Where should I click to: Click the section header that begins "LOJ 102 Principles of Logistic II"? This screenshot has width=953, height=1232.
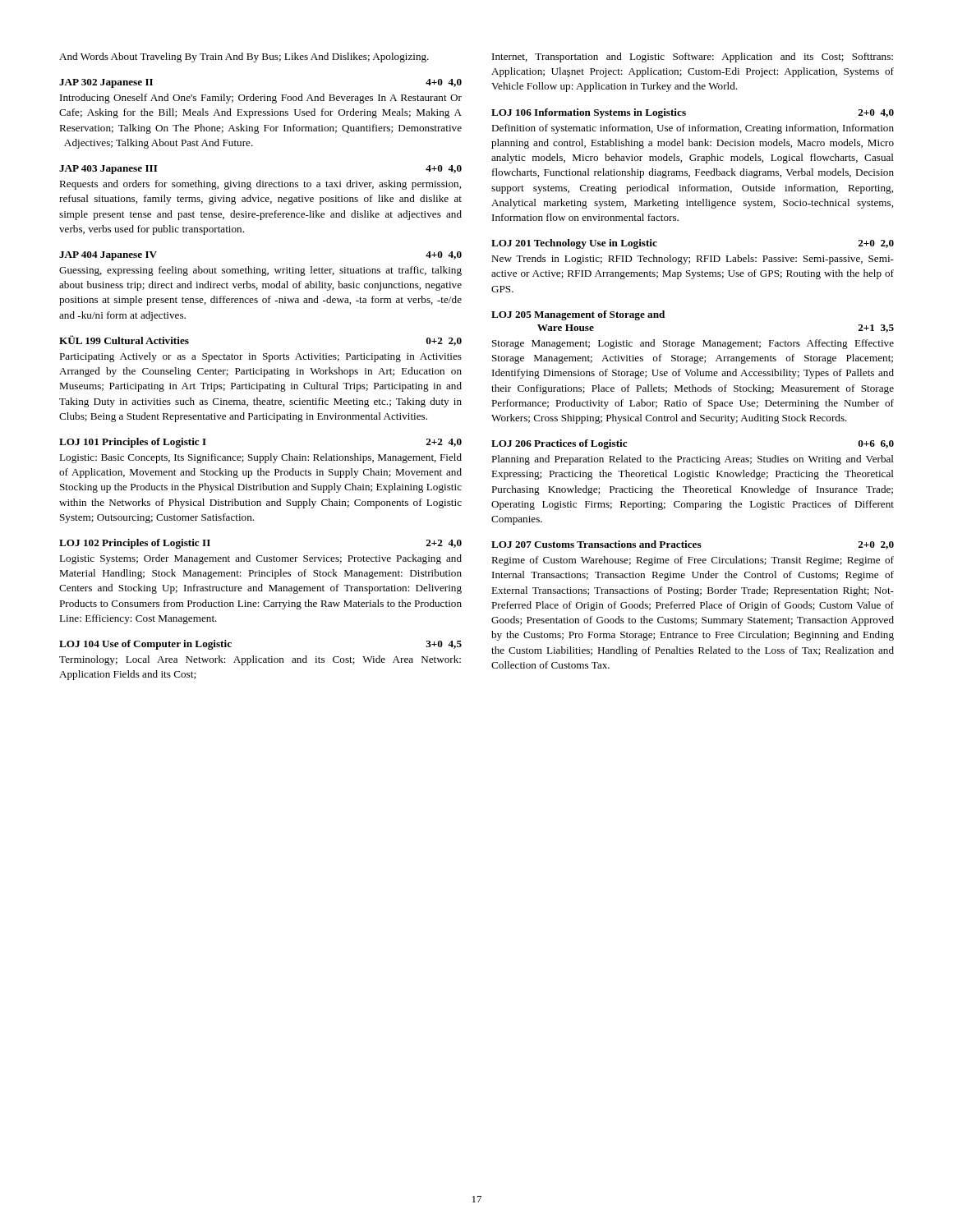coord(260,581)
